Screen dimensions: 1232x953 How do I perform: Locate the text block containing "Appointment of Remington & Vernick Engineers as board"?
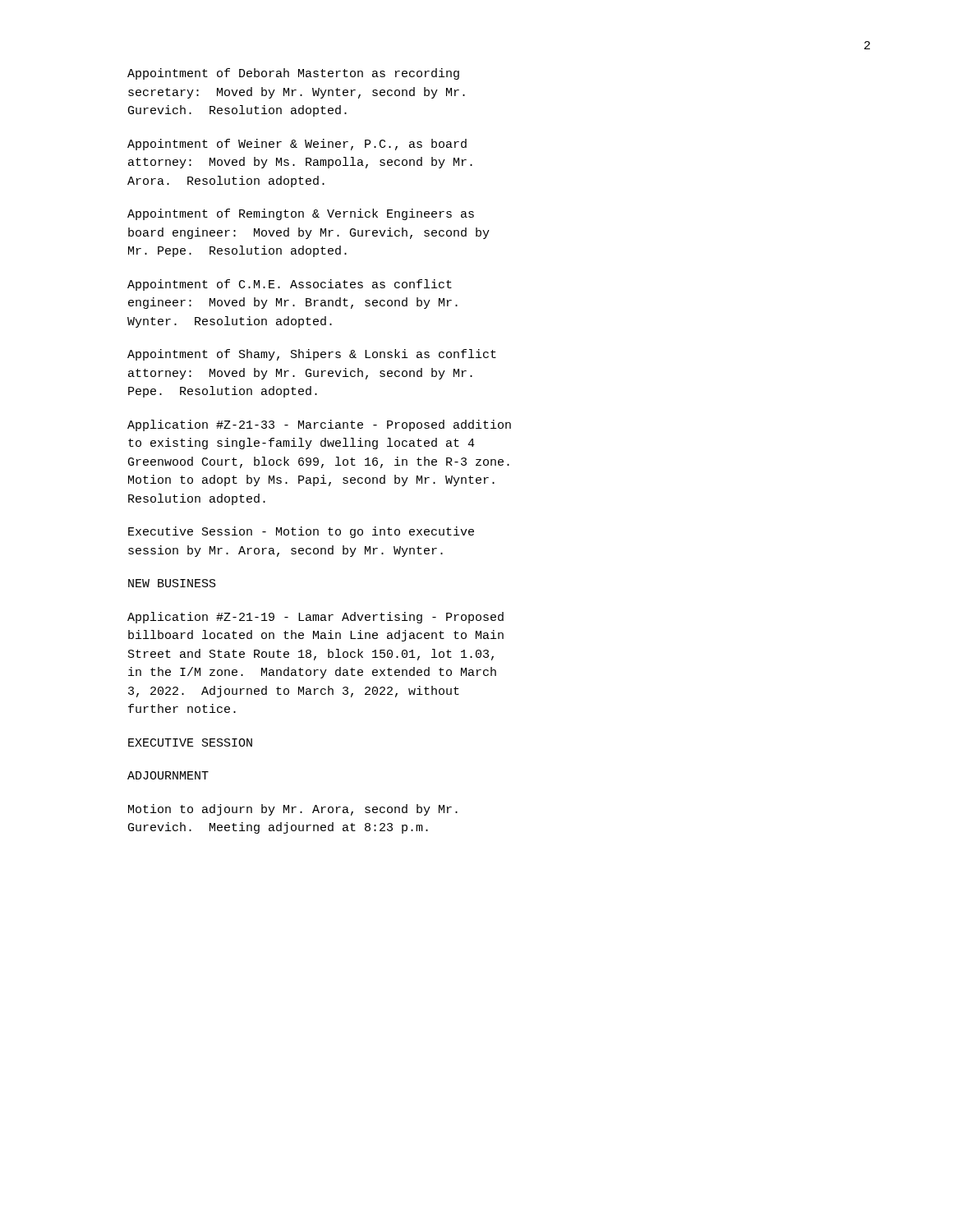click(x=309, y=233)
